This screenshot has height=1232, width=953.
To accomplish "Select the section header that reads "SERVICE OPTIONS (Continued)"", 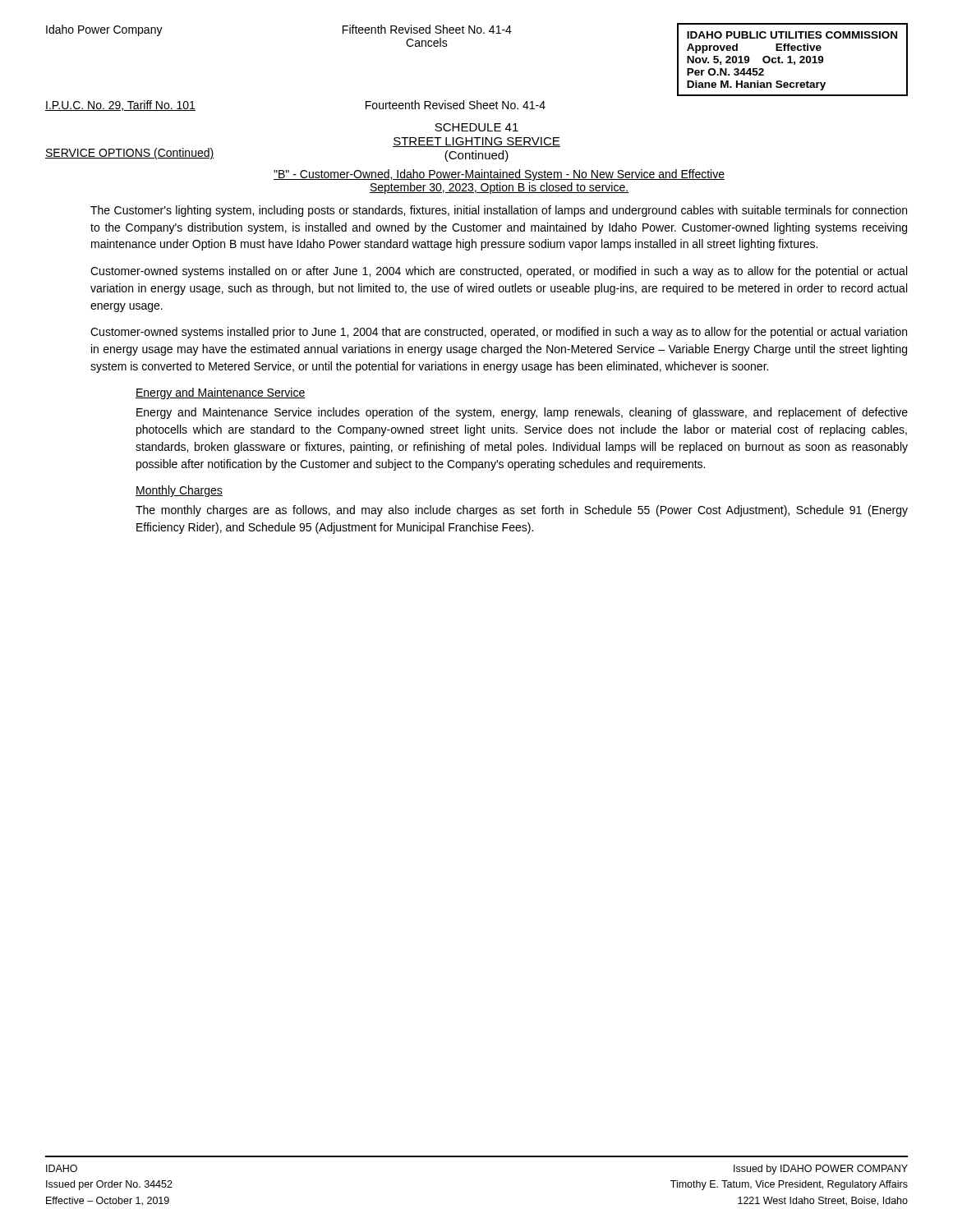I will point(129,153).
